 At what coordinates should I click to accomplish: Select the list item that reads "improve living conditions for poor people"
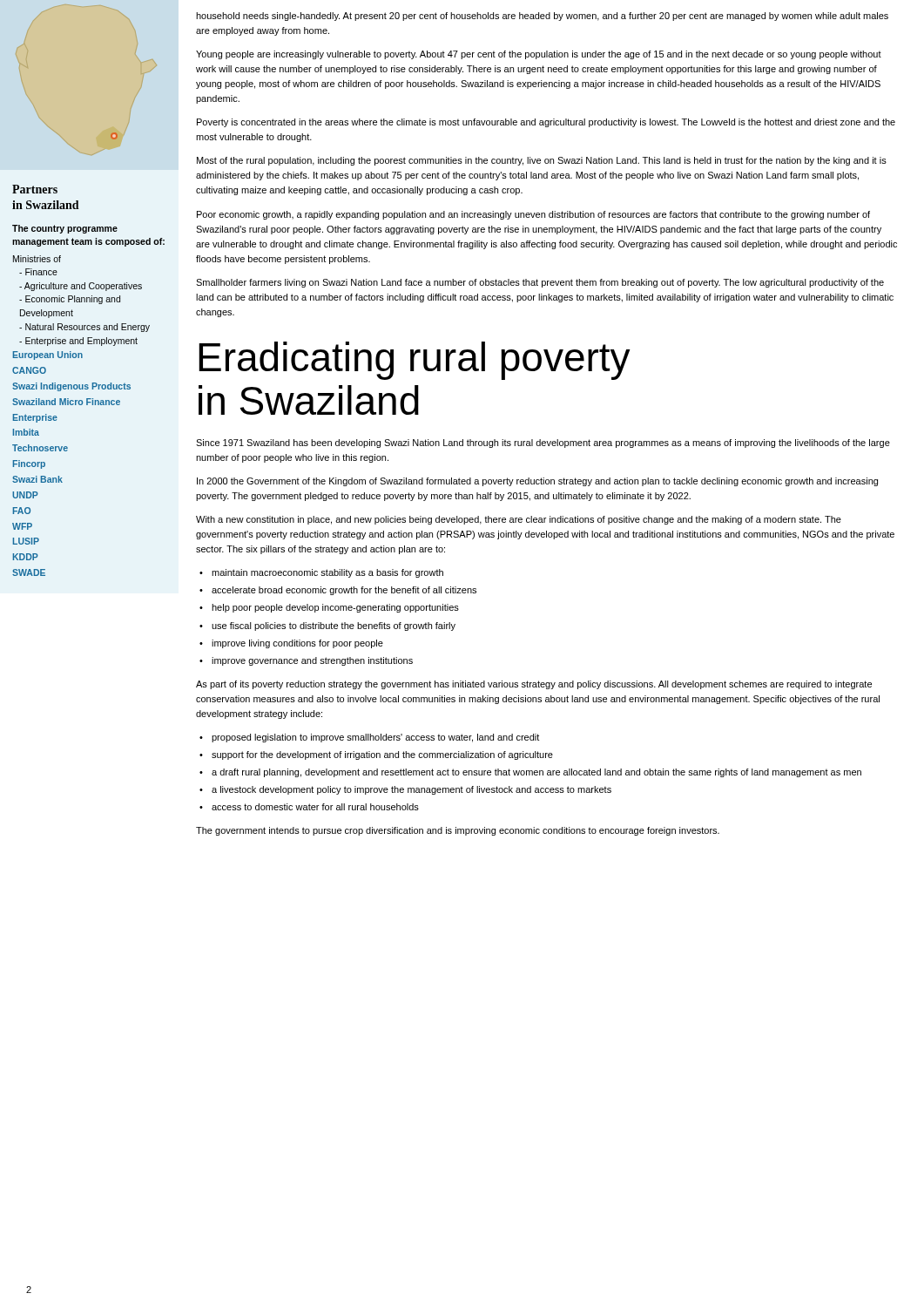click(297, 643)
